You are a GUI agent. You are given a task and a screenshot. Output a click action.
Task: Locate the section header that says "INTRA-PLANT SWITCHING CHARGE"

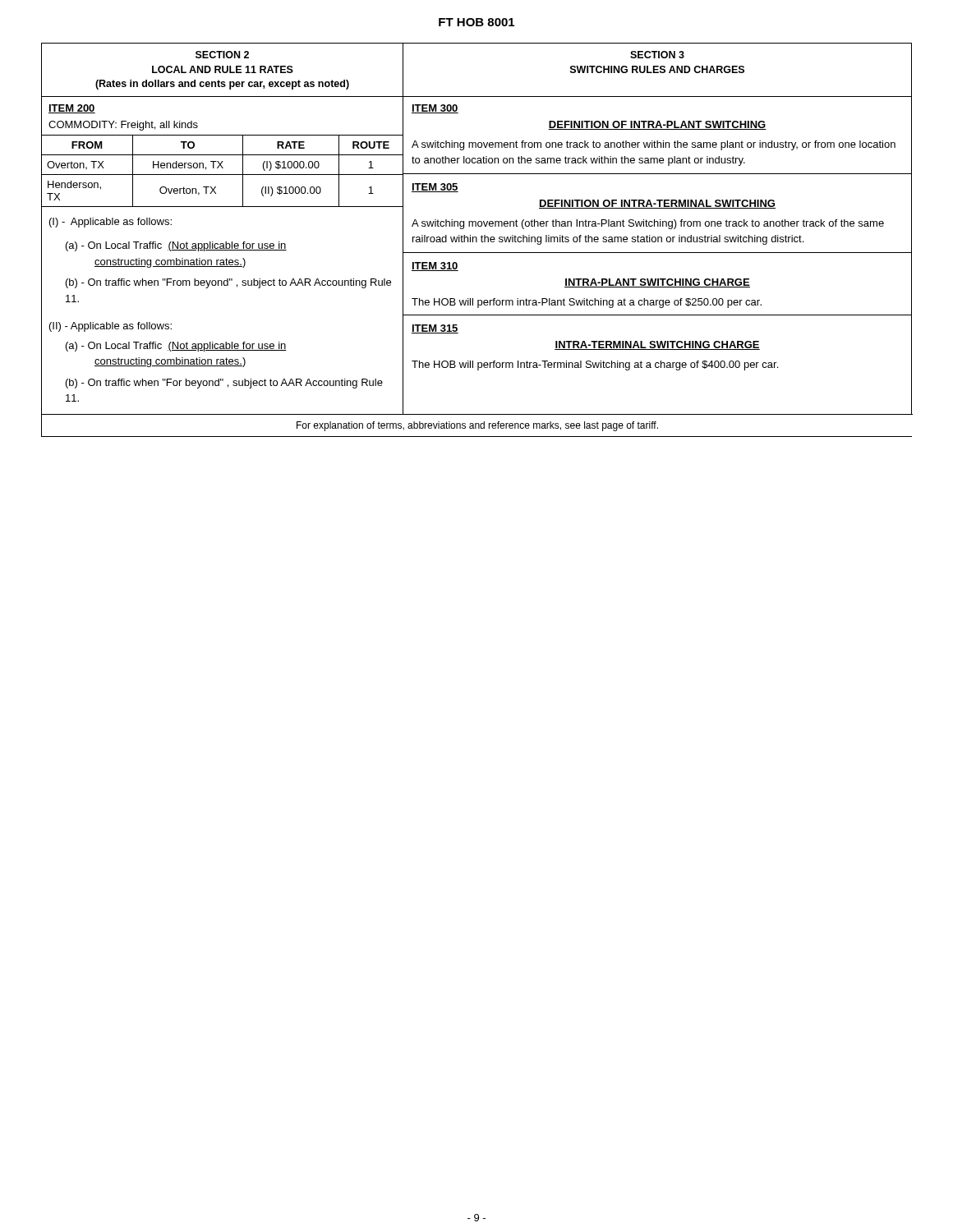tap(657, 282)
